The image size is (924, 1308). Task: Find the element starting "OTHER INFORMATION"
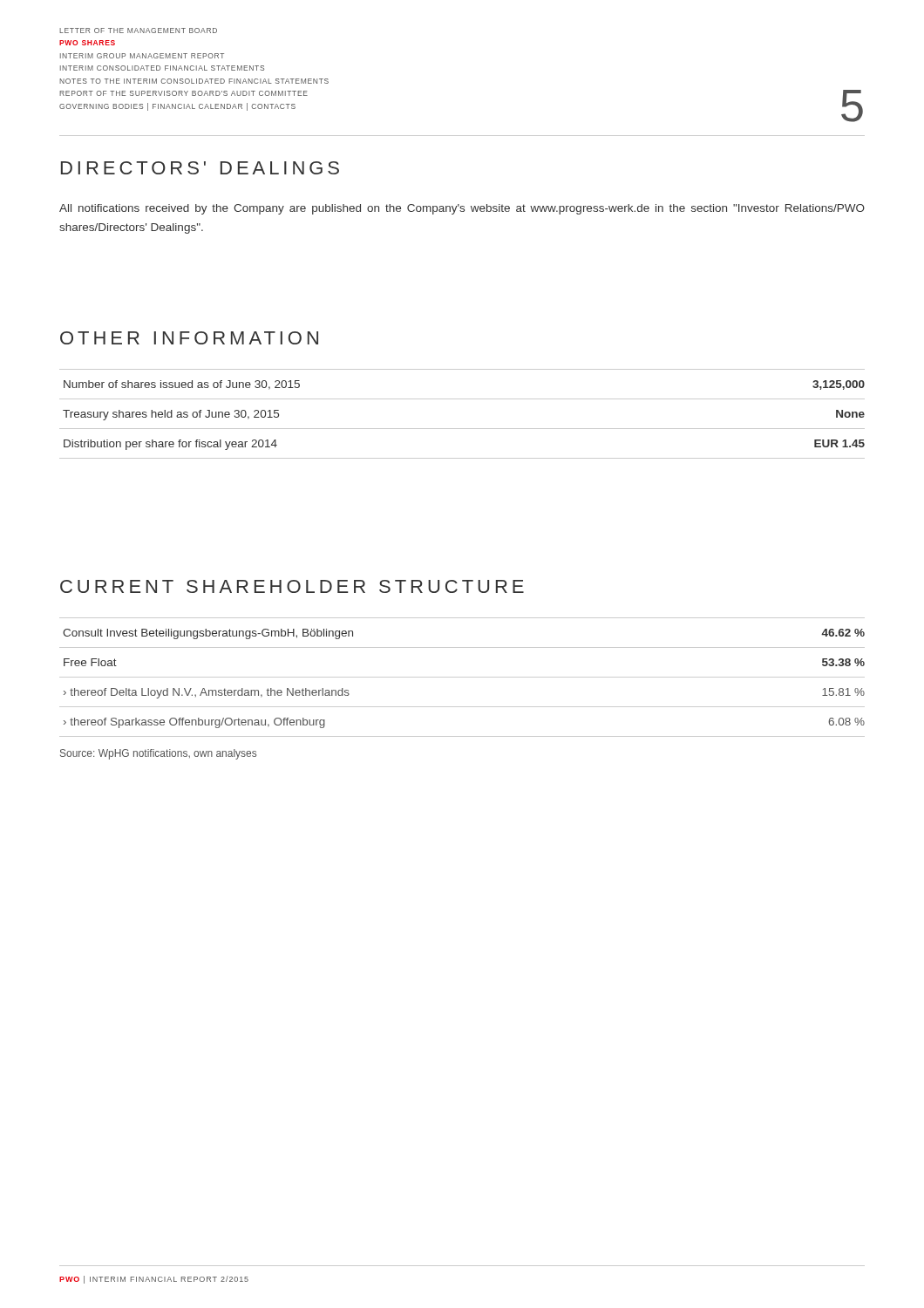[x=191, y=338]
